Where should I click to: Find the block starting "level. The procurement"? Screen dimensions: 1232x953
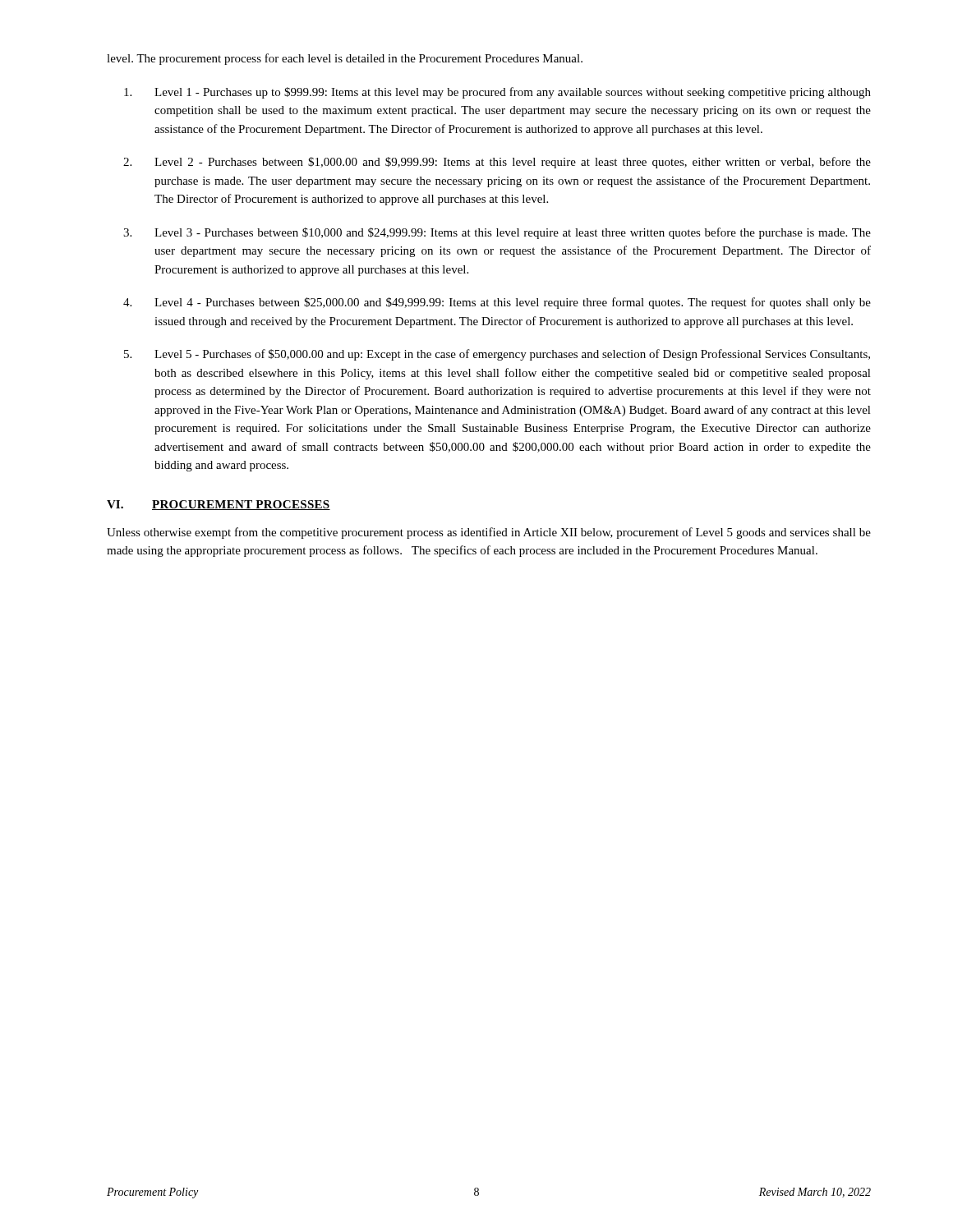coord(345,58)
